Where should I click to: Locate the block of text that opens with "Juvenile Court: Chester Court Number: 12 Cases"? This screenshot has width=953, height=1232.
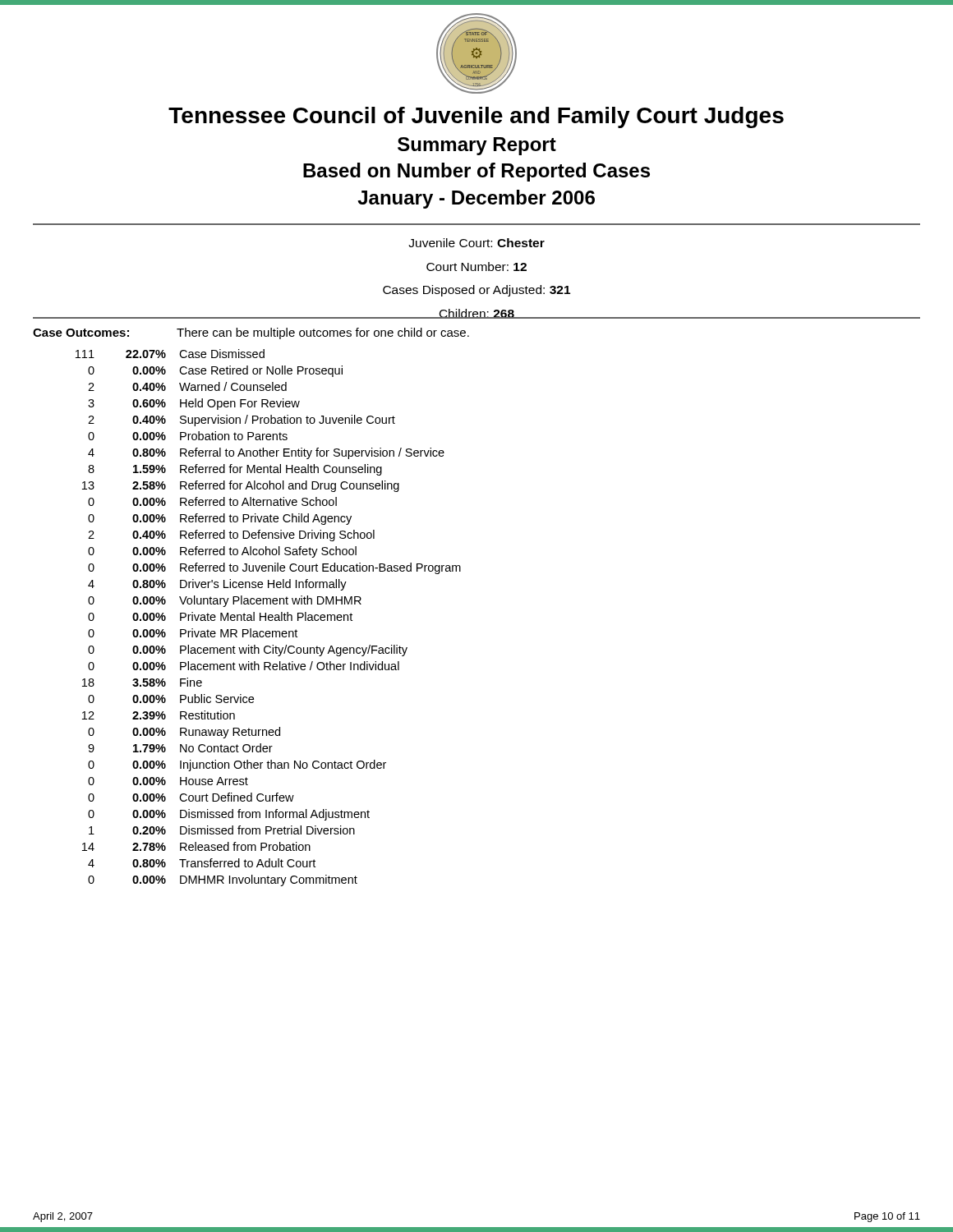(476, 279)
